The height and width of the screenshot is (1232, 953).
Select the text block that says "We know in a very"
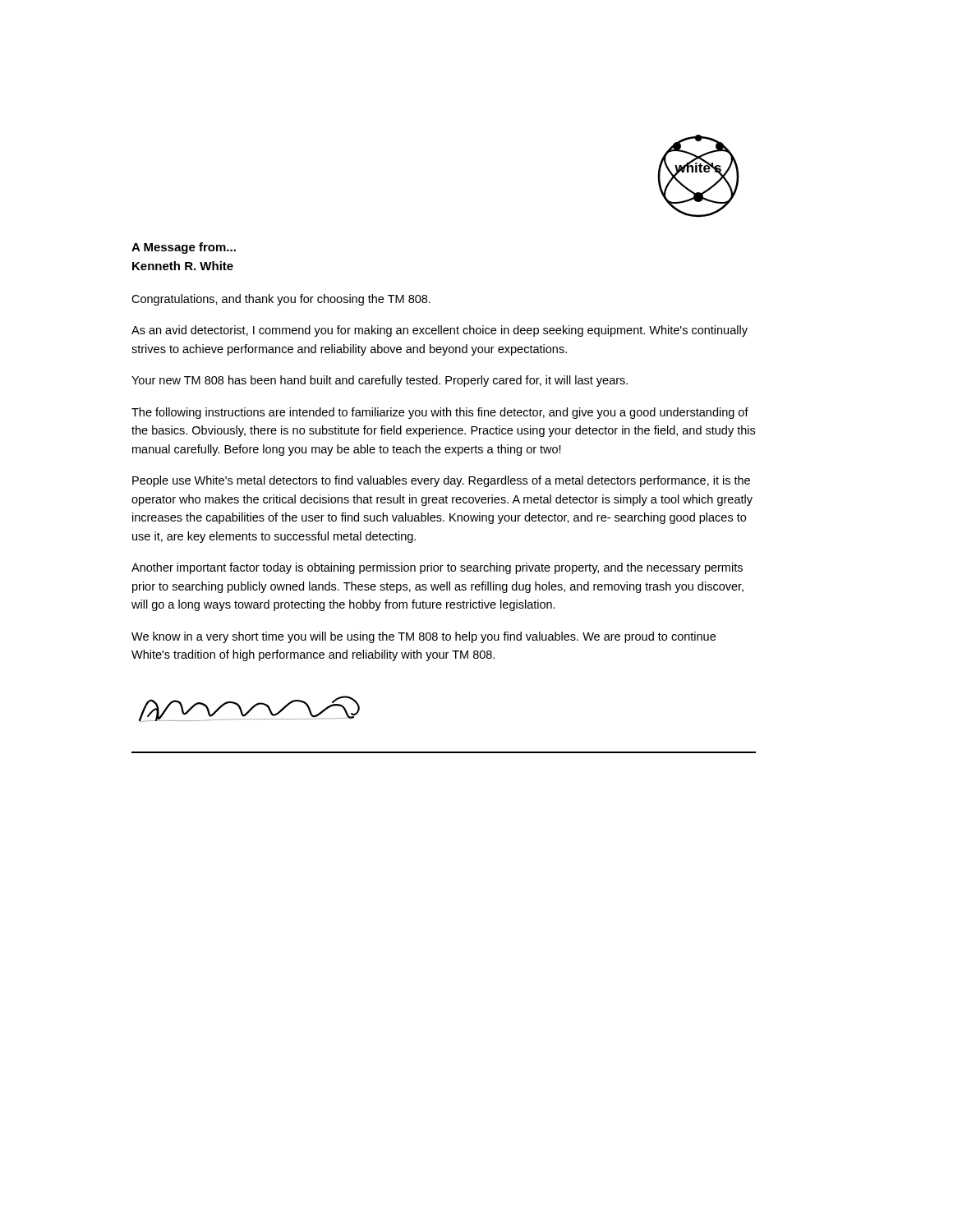point(424,645)
